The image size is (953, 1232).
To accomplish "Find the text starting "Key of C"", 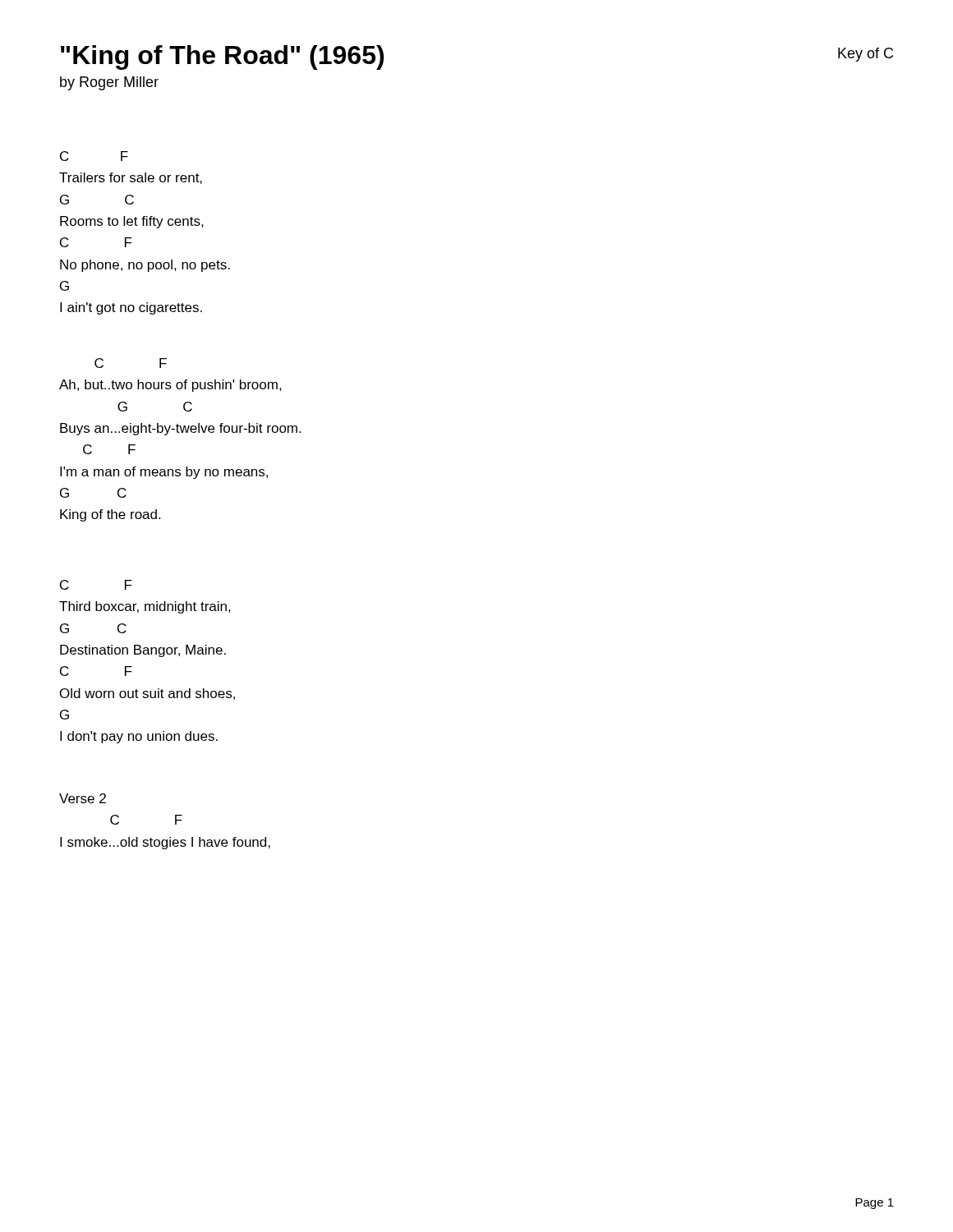I will point(865,53).
